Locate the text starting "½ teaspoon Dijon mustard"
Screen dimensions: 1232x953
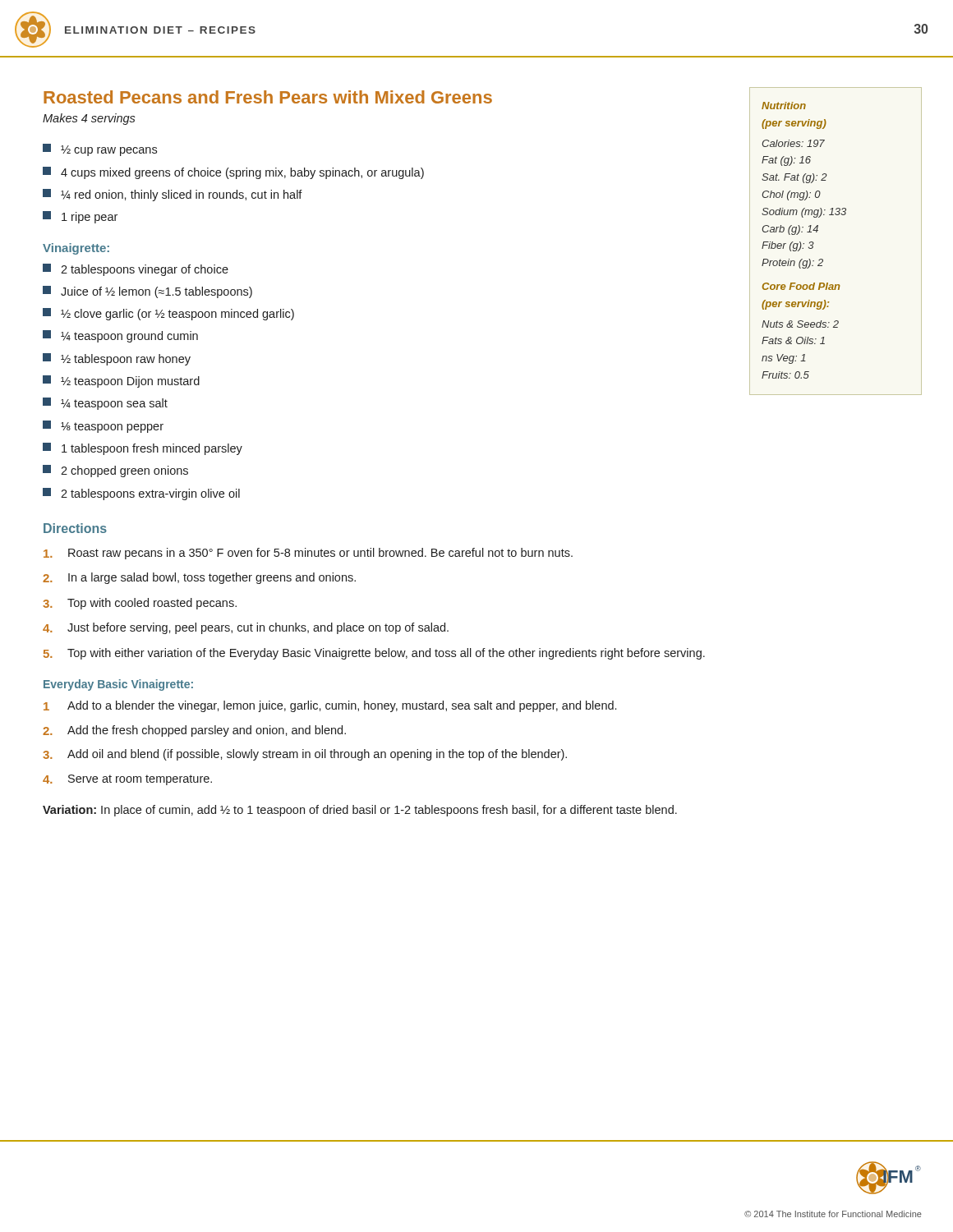(x=121, y=381)
